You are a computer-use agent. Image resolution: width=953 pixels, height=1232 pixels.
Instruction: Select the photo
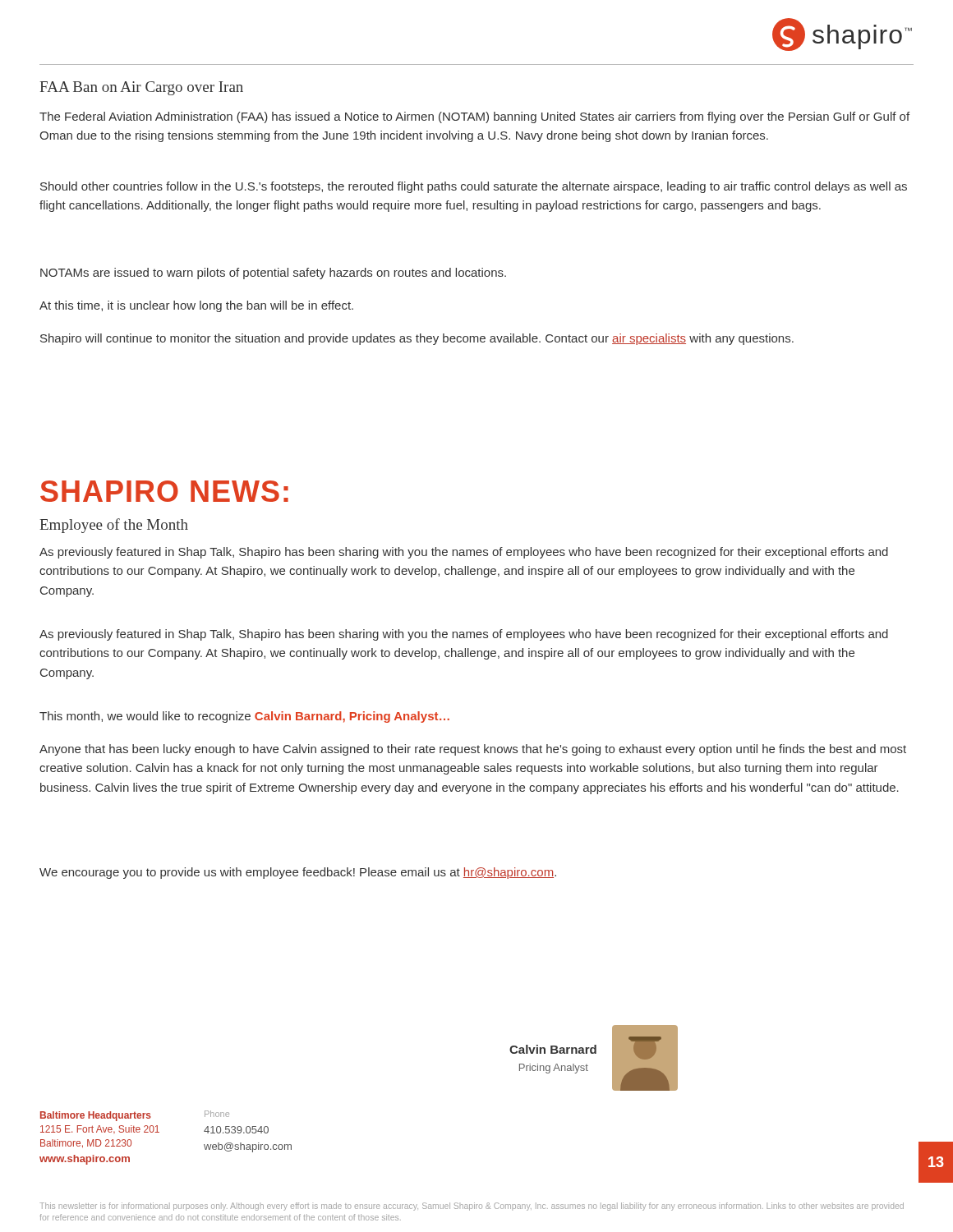click(x=593, y=1058)
